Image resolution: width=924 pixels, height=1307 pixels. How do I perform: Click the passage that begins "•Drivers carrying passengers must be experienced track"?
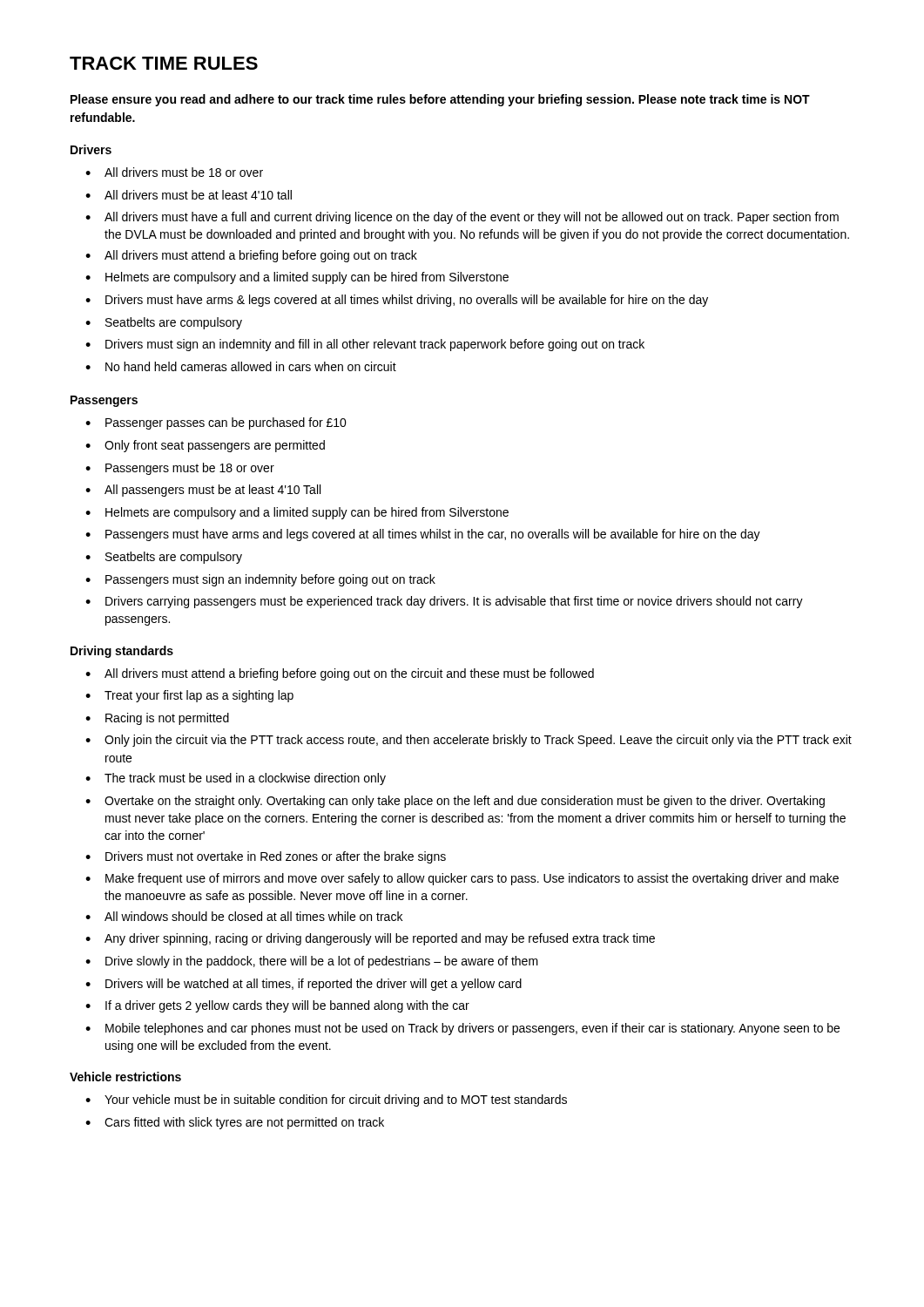click(x=470, y=610)
